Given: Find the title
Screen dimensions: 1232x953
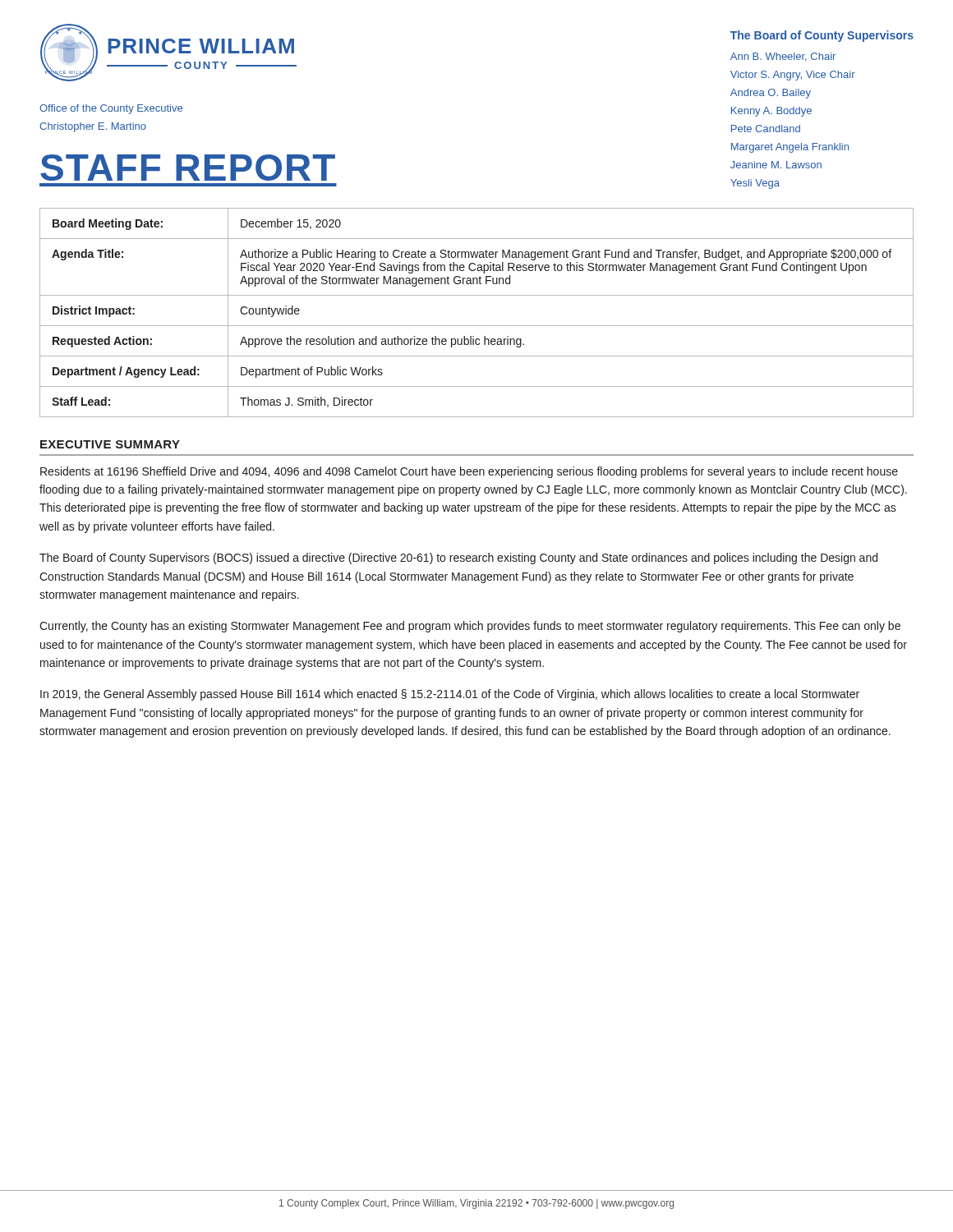Looking at the screenshot, I should [188, 168].
